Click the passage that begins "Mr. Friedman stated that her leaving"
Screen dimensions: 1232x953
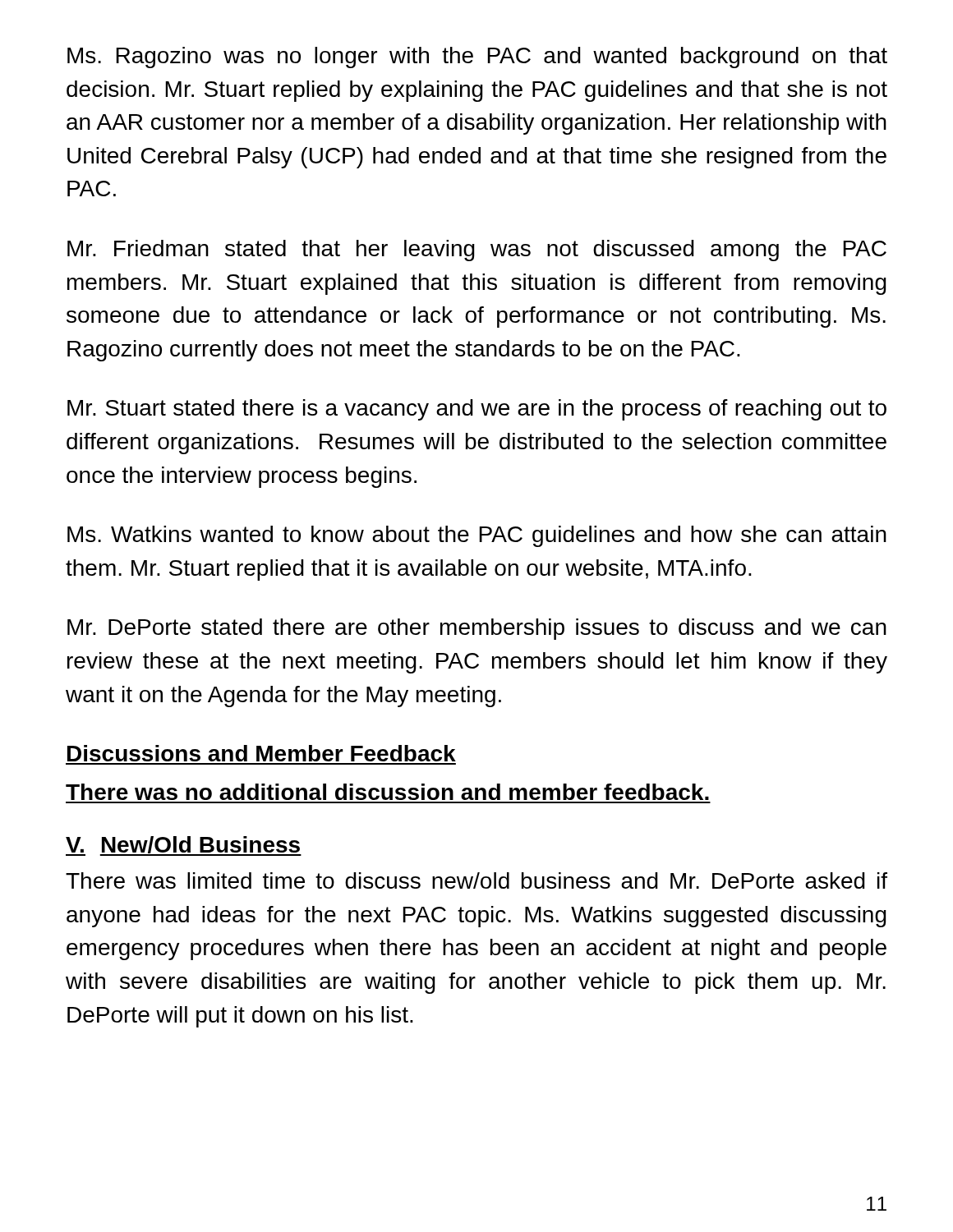(x=476, y=298)
